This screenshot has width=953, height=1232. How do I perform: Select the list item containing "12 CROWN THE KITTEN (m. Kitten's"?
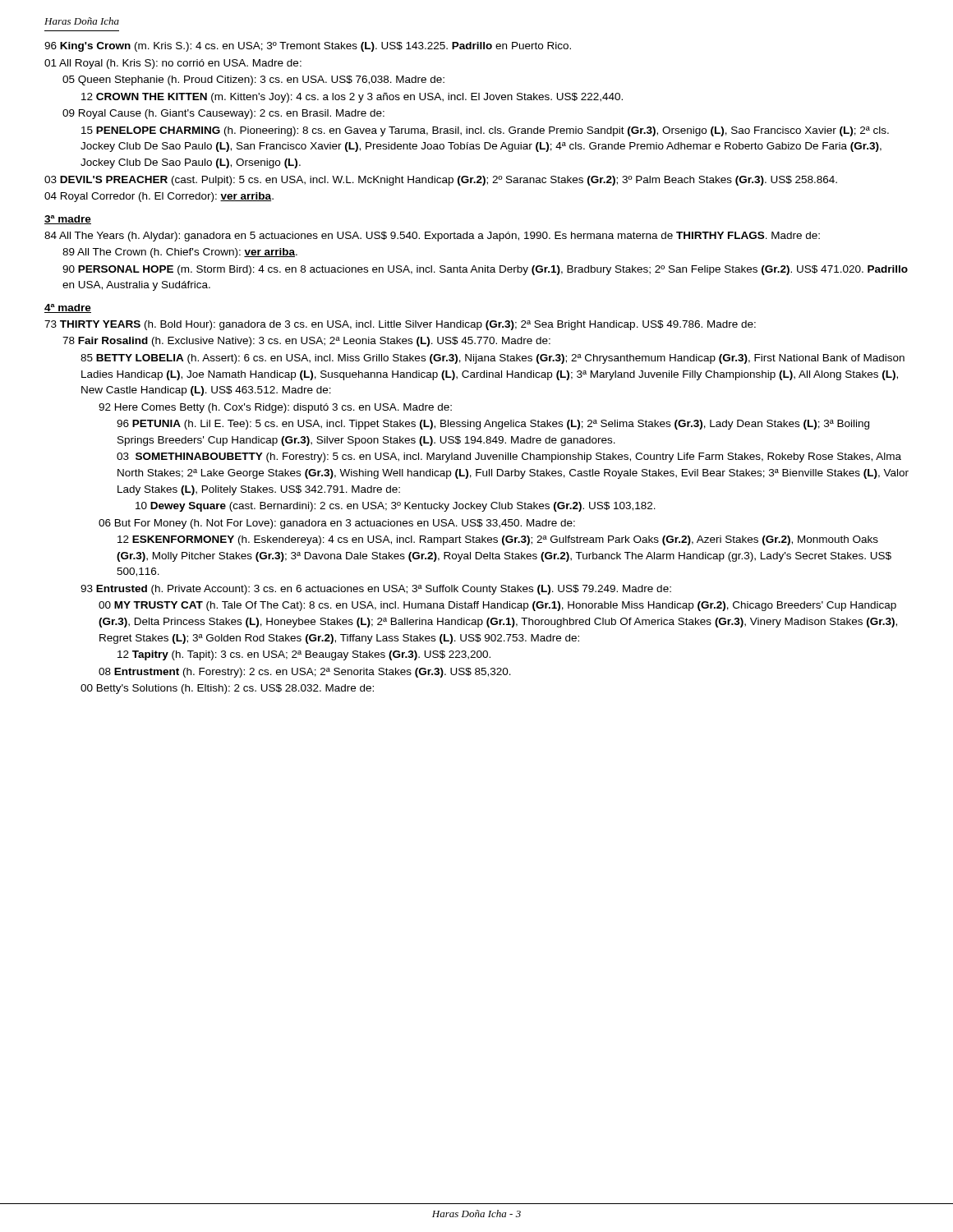click(x=352, y=96)
